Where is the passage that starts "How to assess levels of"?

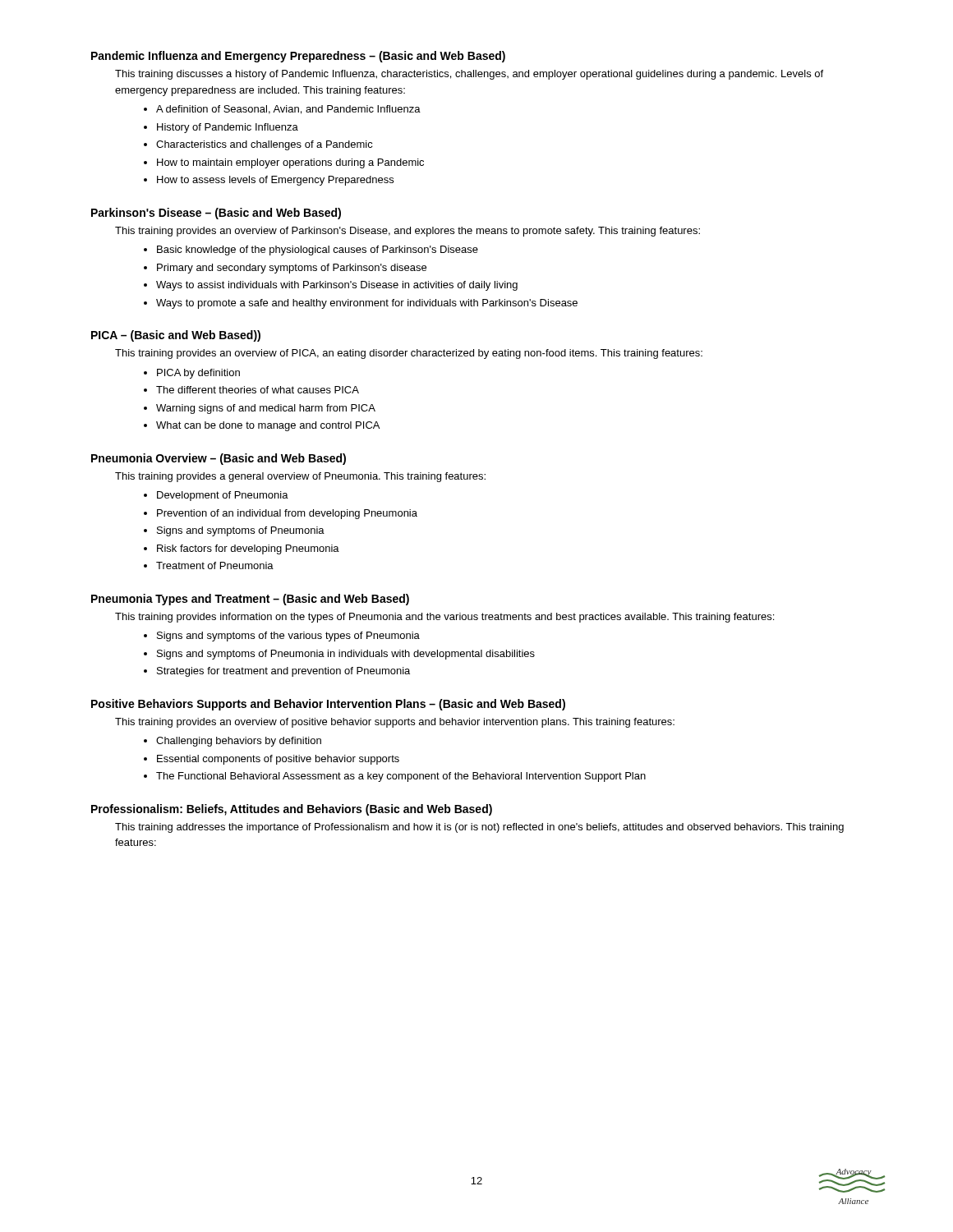pos(275,180)
